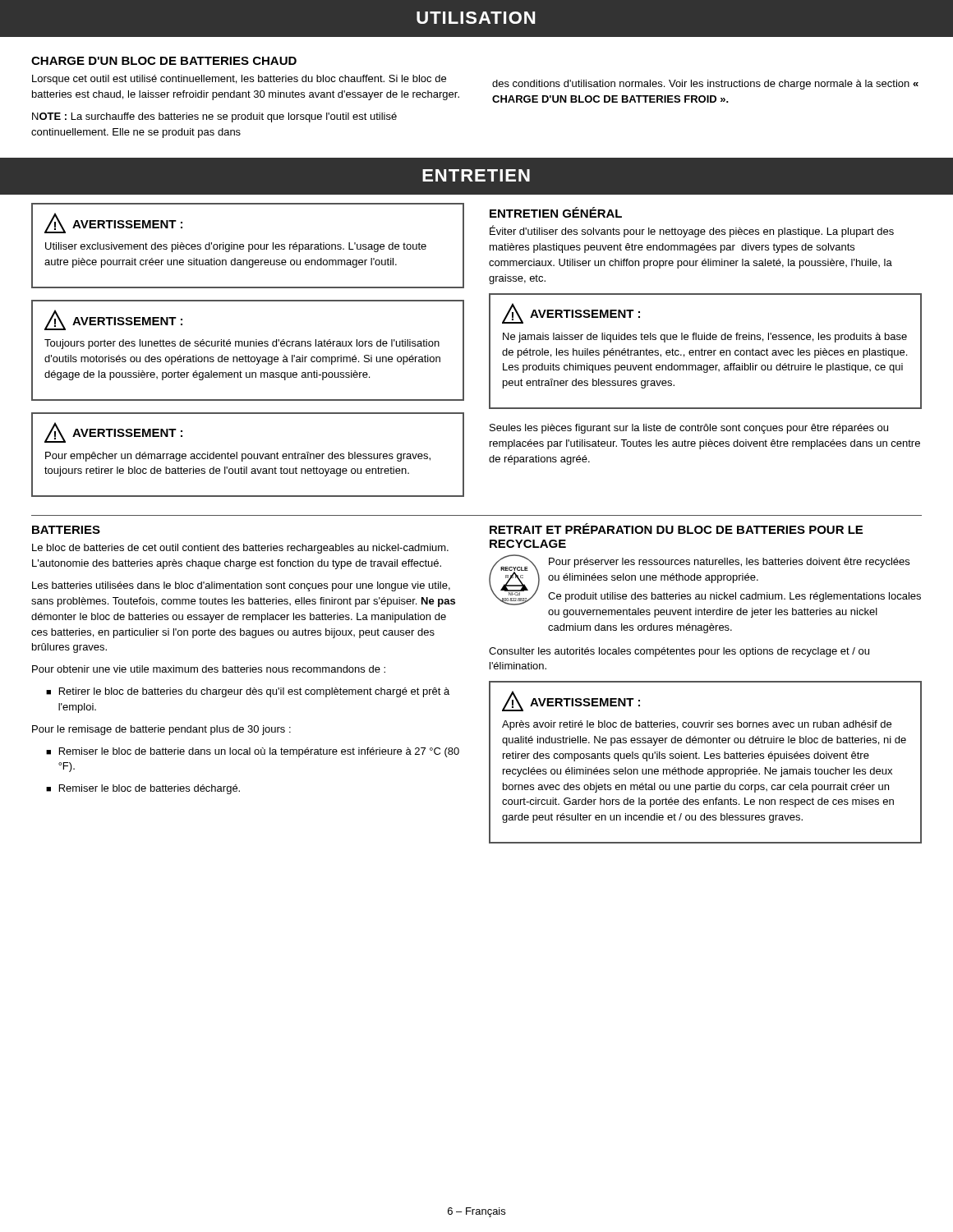Click on the list item that reads "Remiser le bloc de batterie dans"

[248, 759]
